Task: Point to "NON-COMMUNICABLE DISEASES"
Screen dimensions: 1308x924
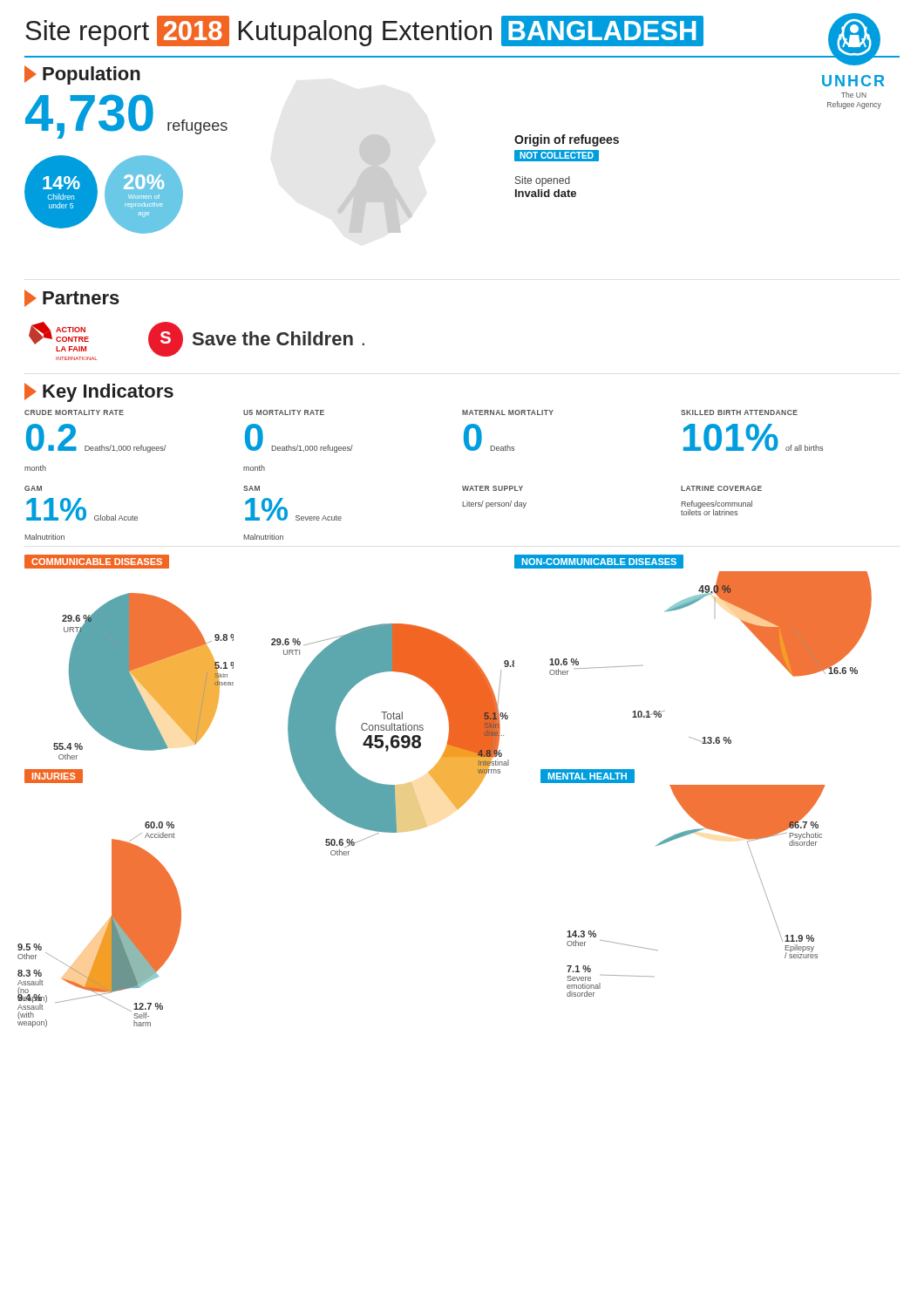Action: 599,562
